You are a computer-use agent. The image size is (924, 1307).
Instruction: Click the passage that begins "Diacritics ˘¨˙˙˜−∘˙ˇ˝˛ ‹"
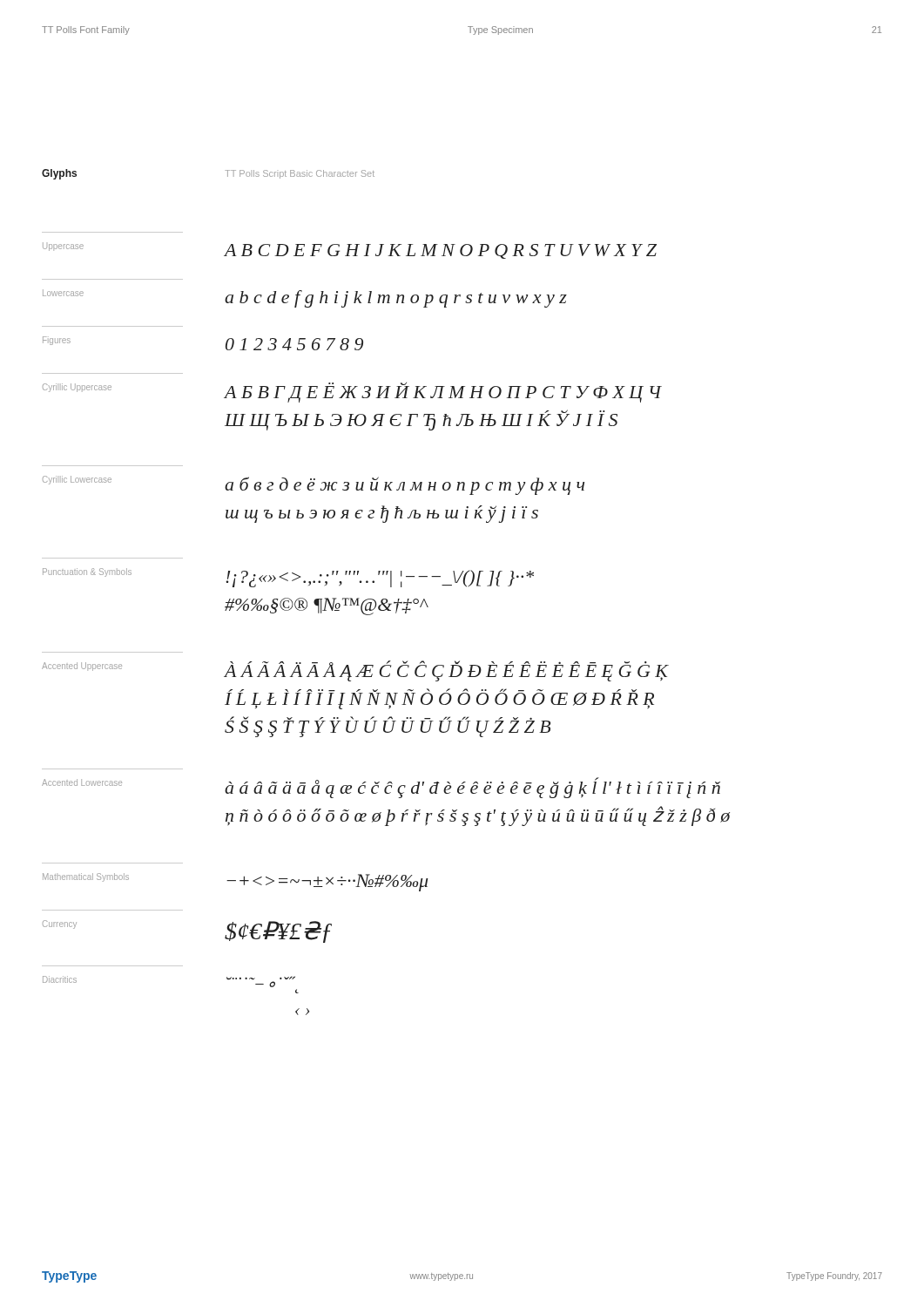coord(61,982)
